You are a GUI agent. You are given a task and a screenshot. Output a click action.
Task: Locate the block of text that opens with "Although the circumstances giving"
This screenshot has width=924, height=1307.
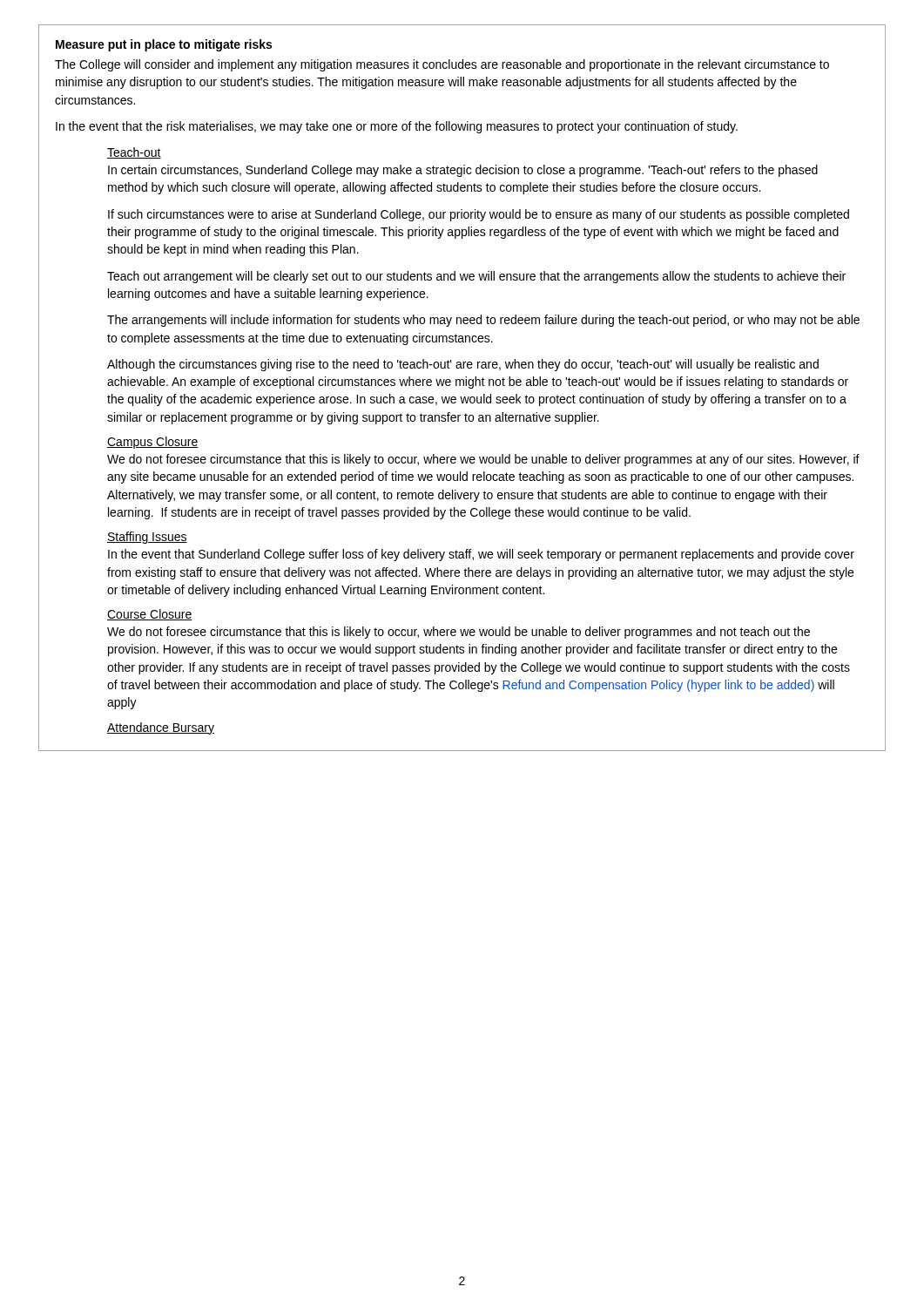click(x=478, y=391)
